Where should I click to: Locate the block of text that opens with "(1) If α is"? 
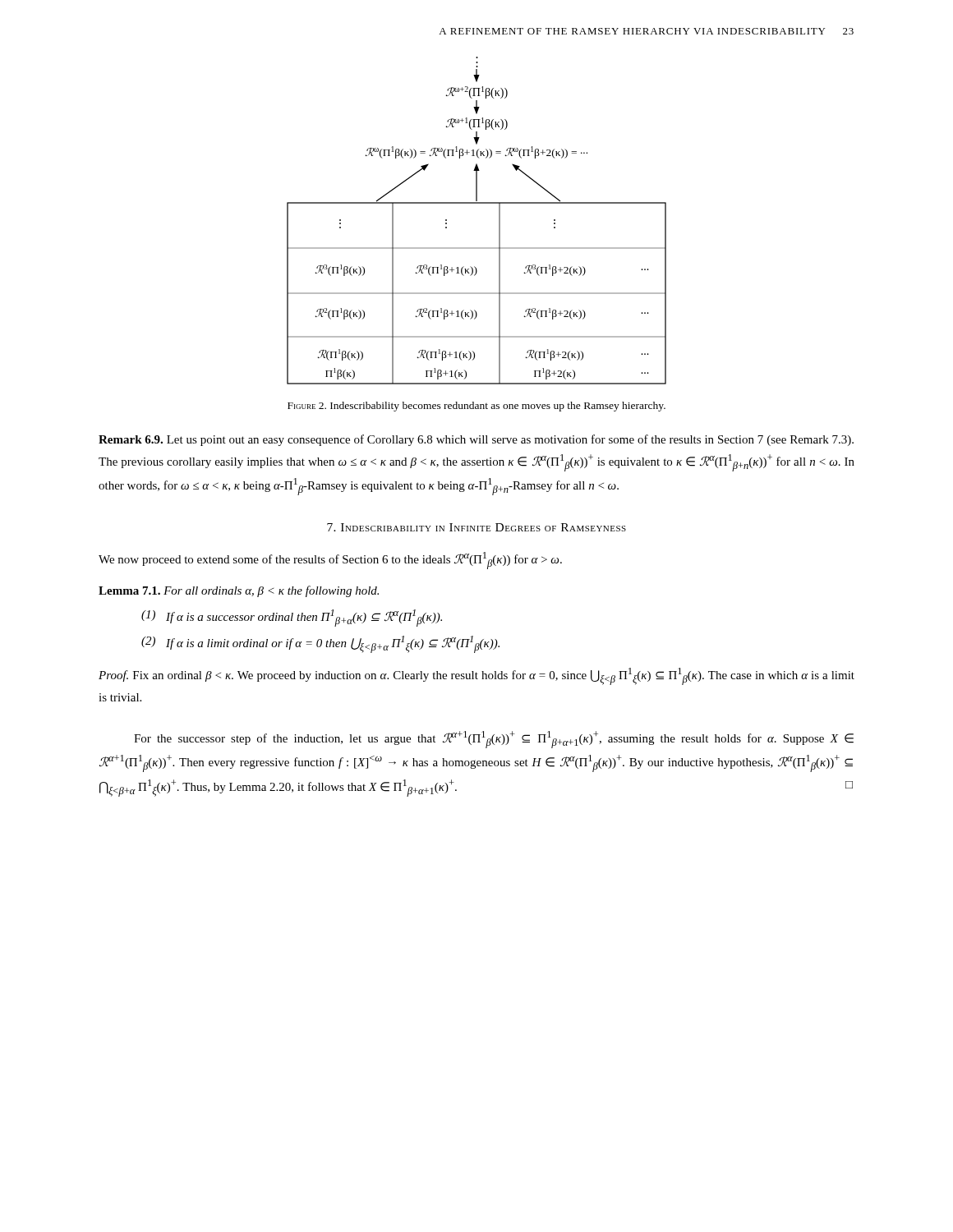pos(292,617)
